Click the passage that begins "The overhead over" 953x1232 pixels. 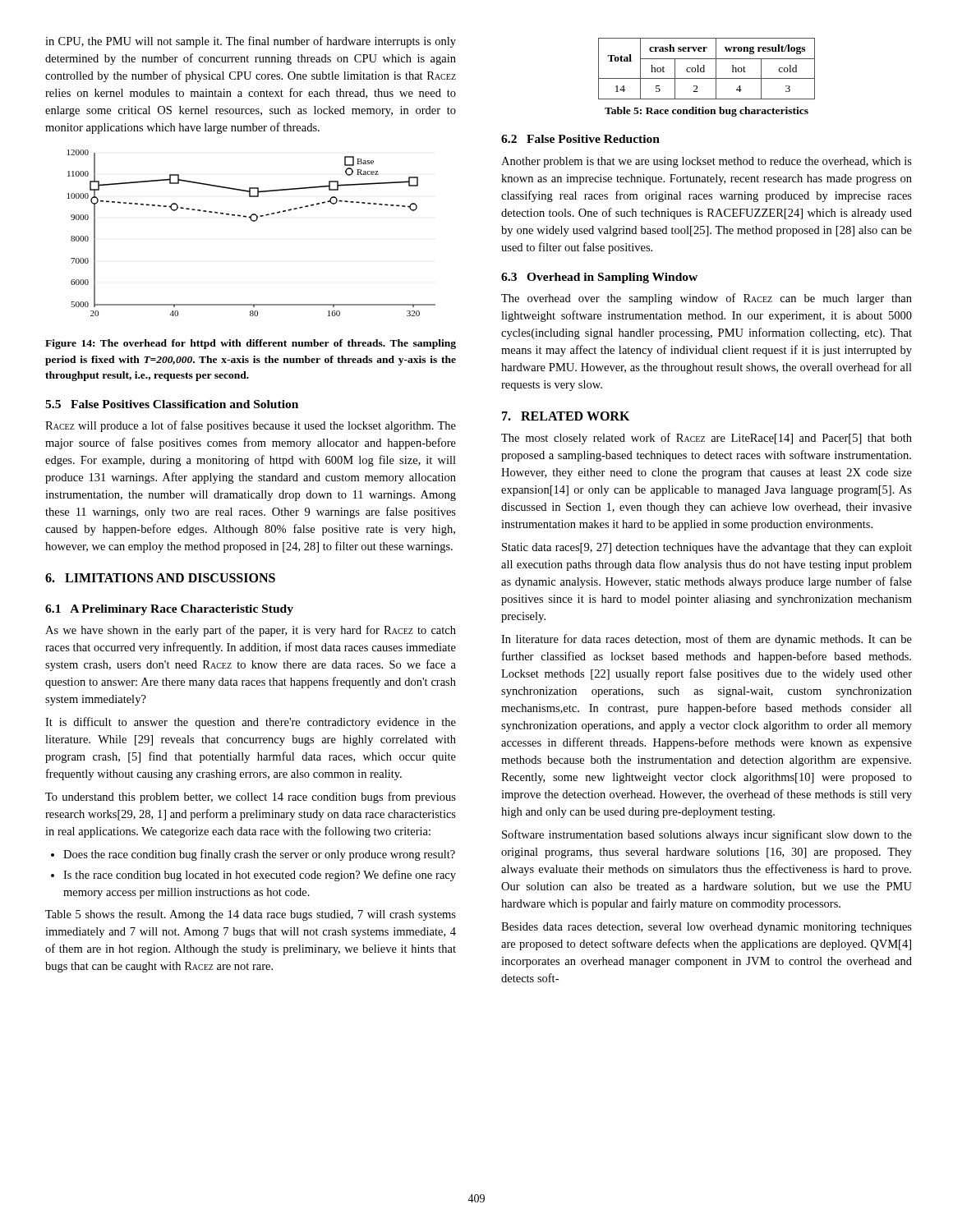click(x=707, y=342)
